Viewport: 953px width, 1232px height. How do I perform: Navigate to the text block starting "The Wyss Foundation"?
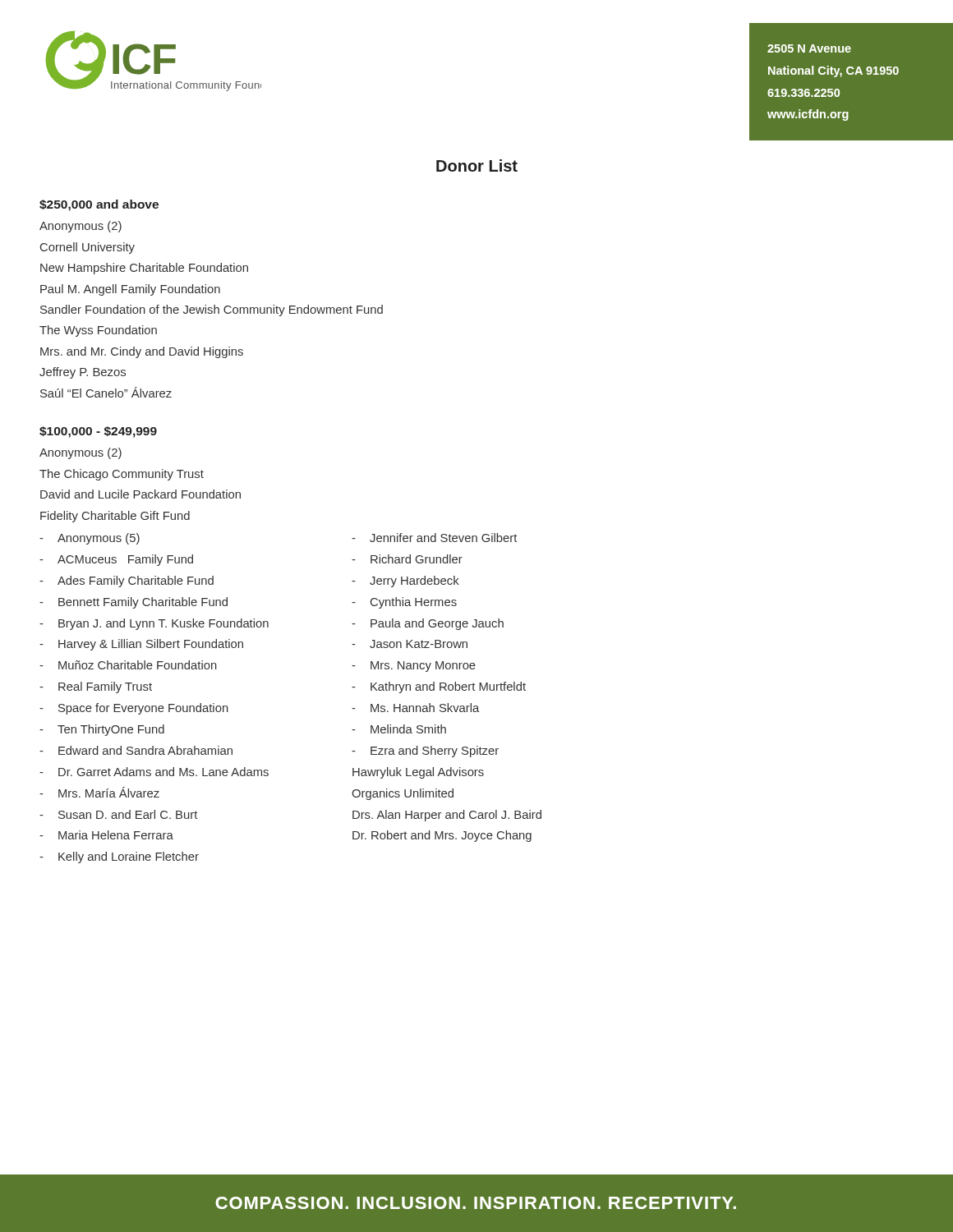pos(98,331)
